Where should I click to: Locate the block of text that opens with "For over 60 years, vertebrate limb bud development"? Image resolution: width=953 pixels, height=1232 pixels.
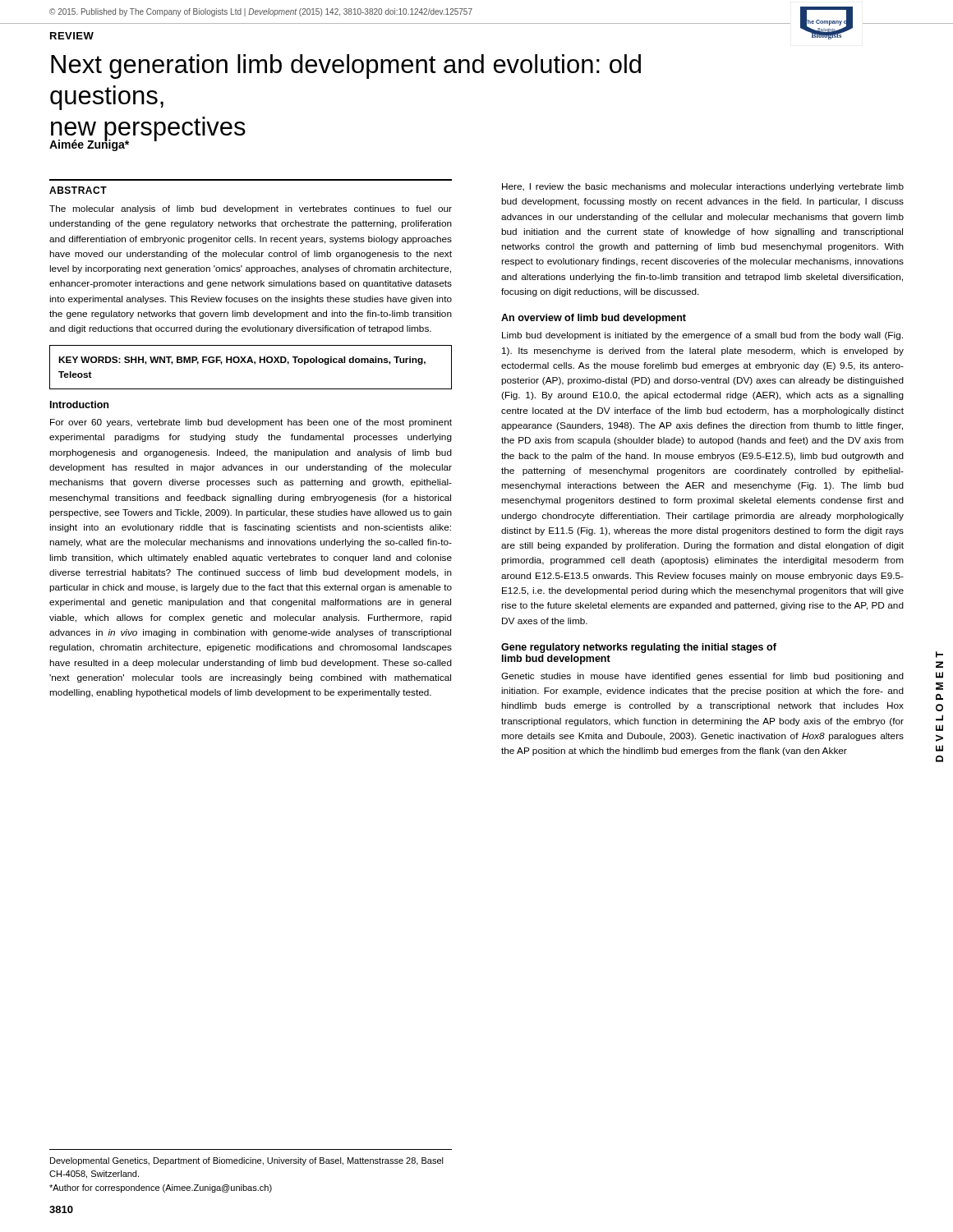click(251, 557)
